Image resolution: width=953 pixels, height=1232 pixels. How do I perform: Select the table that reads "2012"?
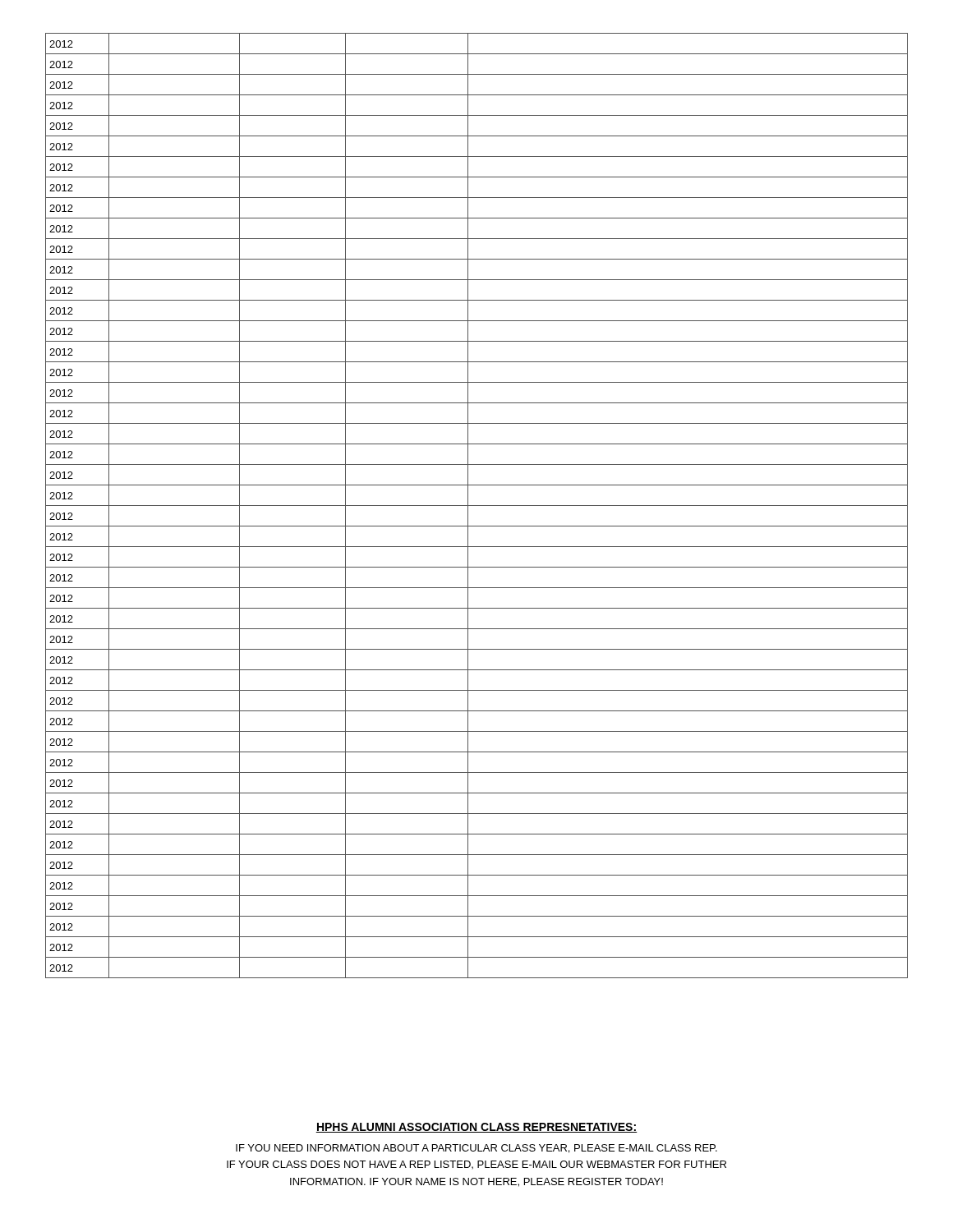pyautogui.click(x=476, y=506)
